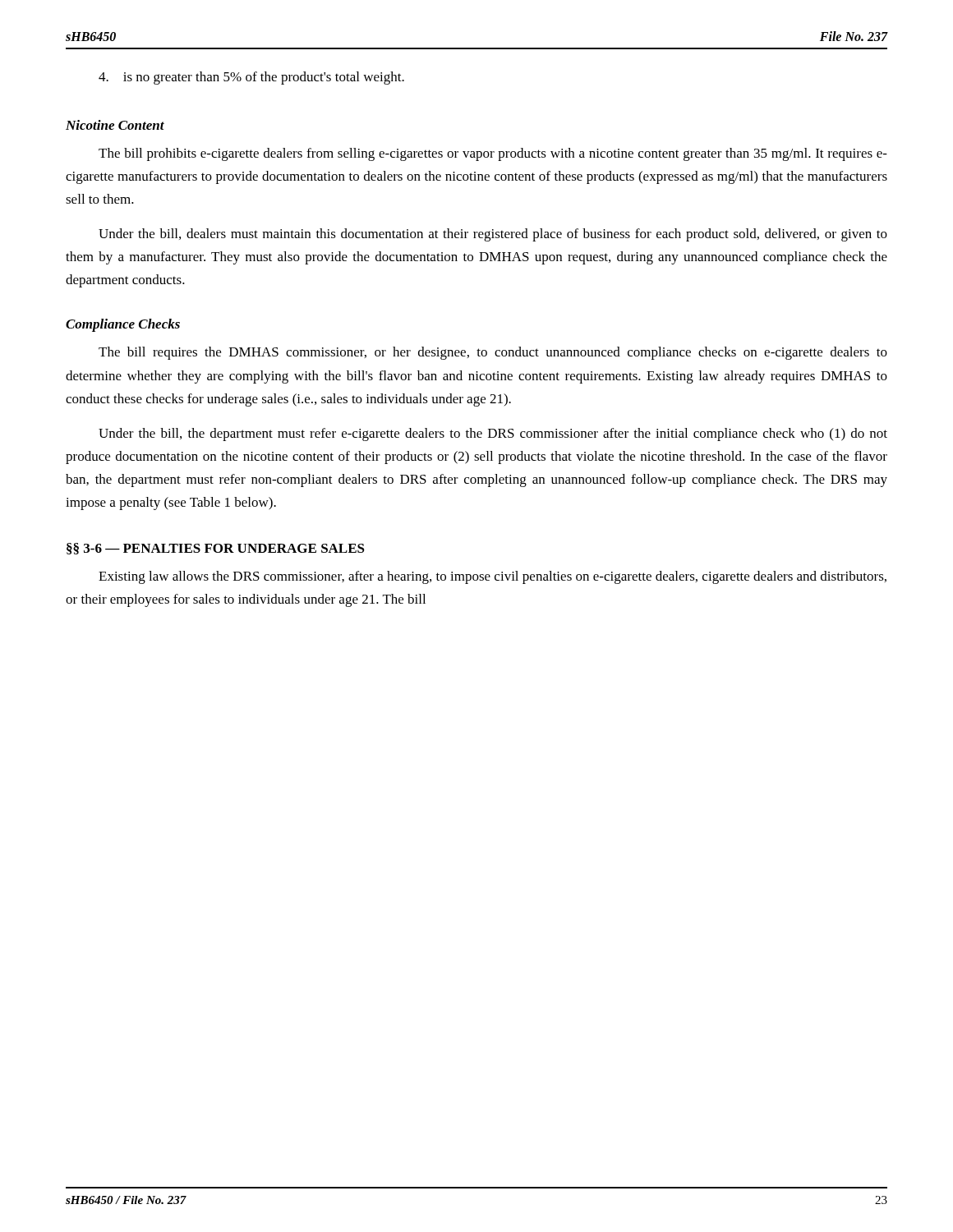Find the element starting "Compliance Checks"

coord(123,324)
